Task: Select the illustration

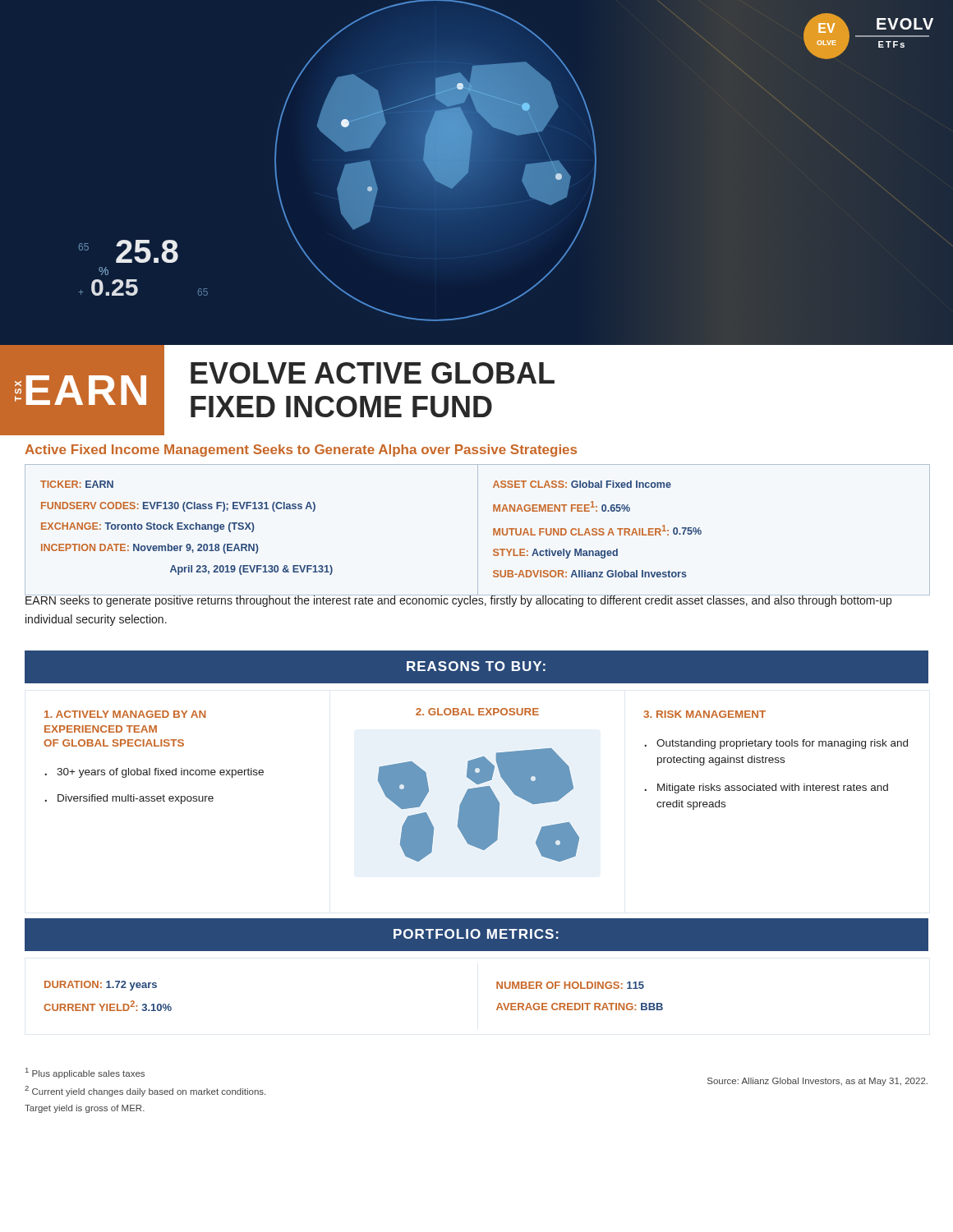Action: 476,172
